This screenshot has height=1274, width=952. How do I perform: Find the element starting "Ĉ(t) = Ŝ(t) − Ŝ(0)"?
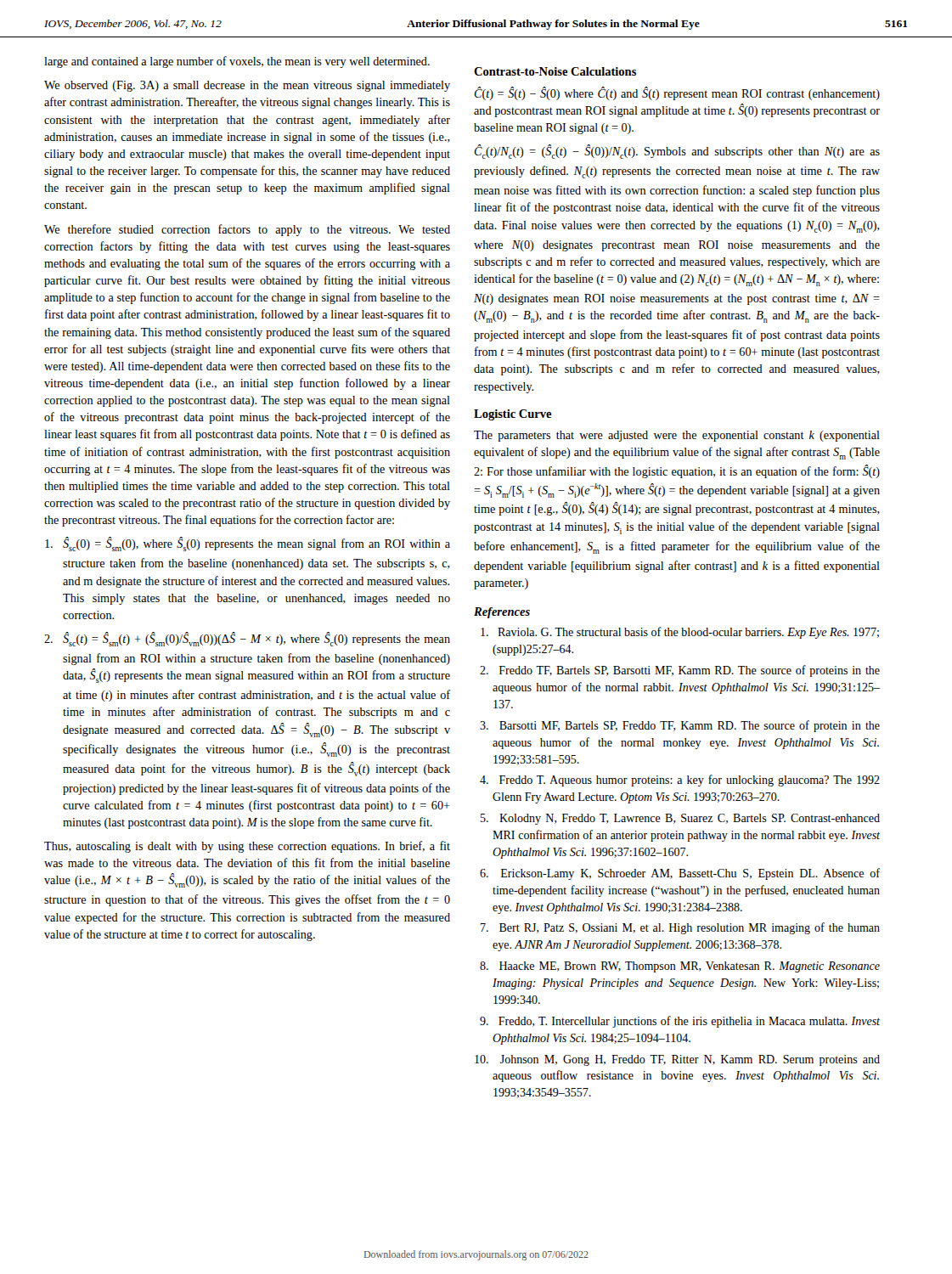point(677,240)
